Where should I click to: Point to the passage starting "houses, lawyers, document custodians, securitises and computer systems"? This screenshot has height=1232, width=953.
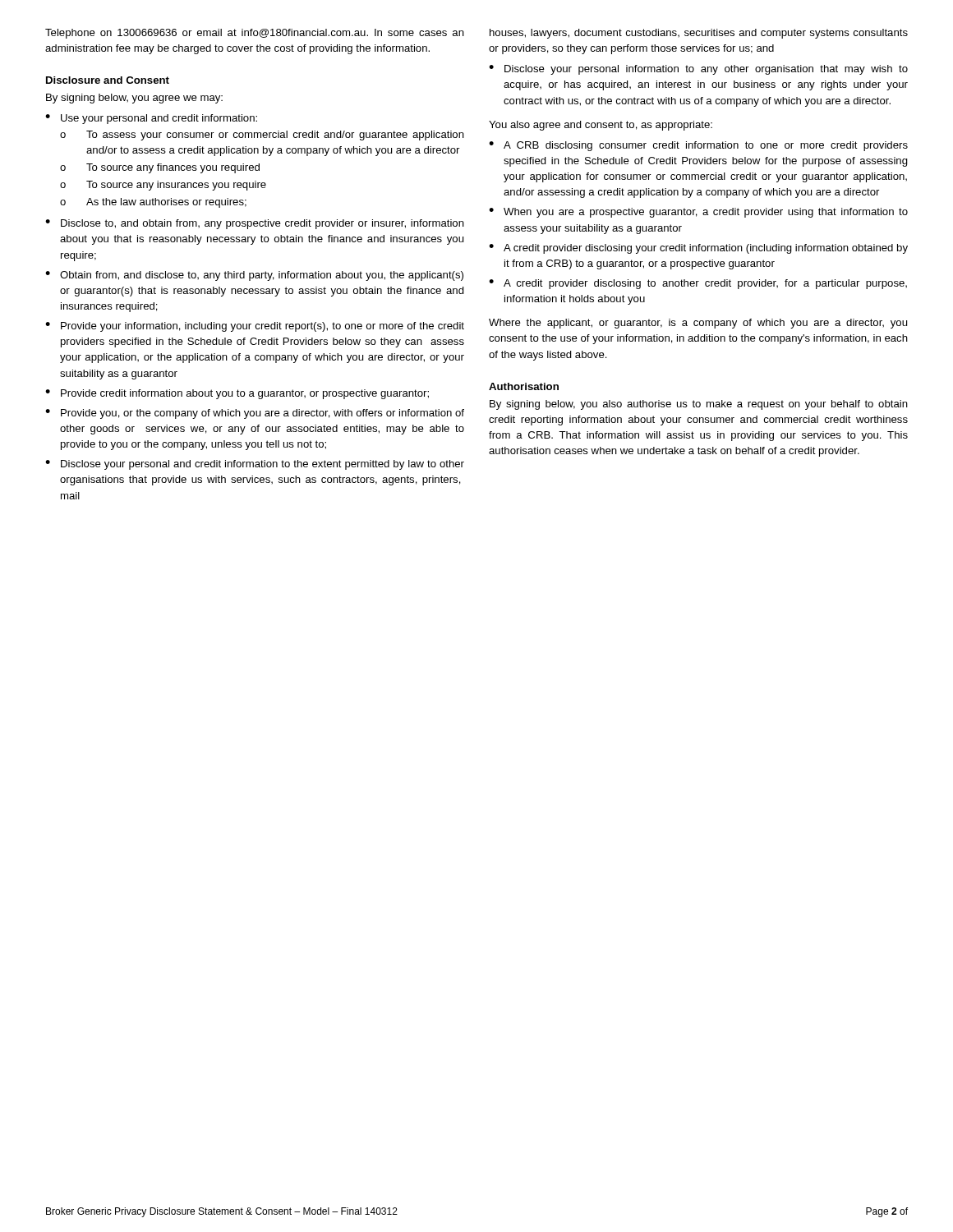point(698,40)
